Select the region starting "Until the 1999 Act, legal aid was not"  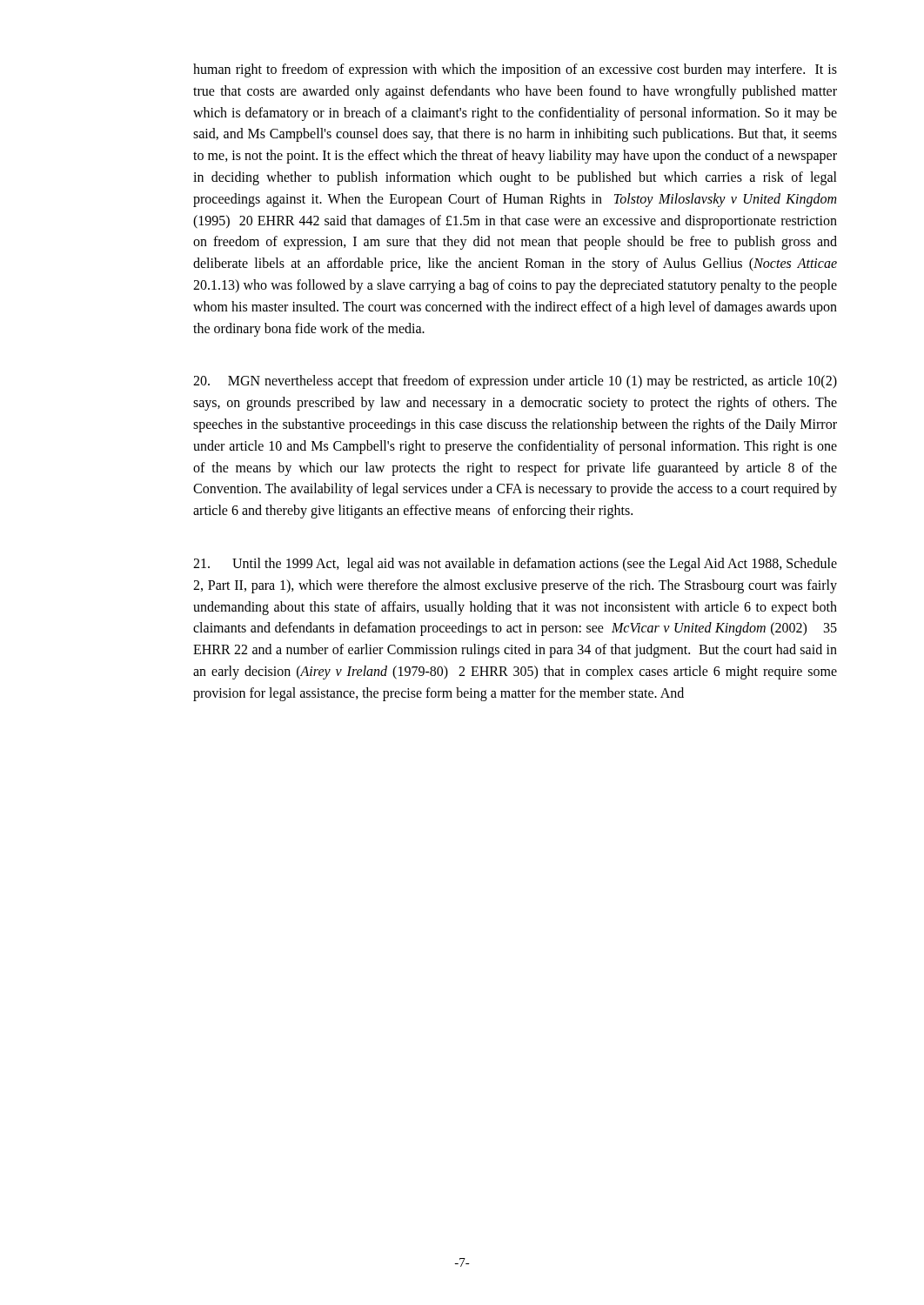click(515, 629)
